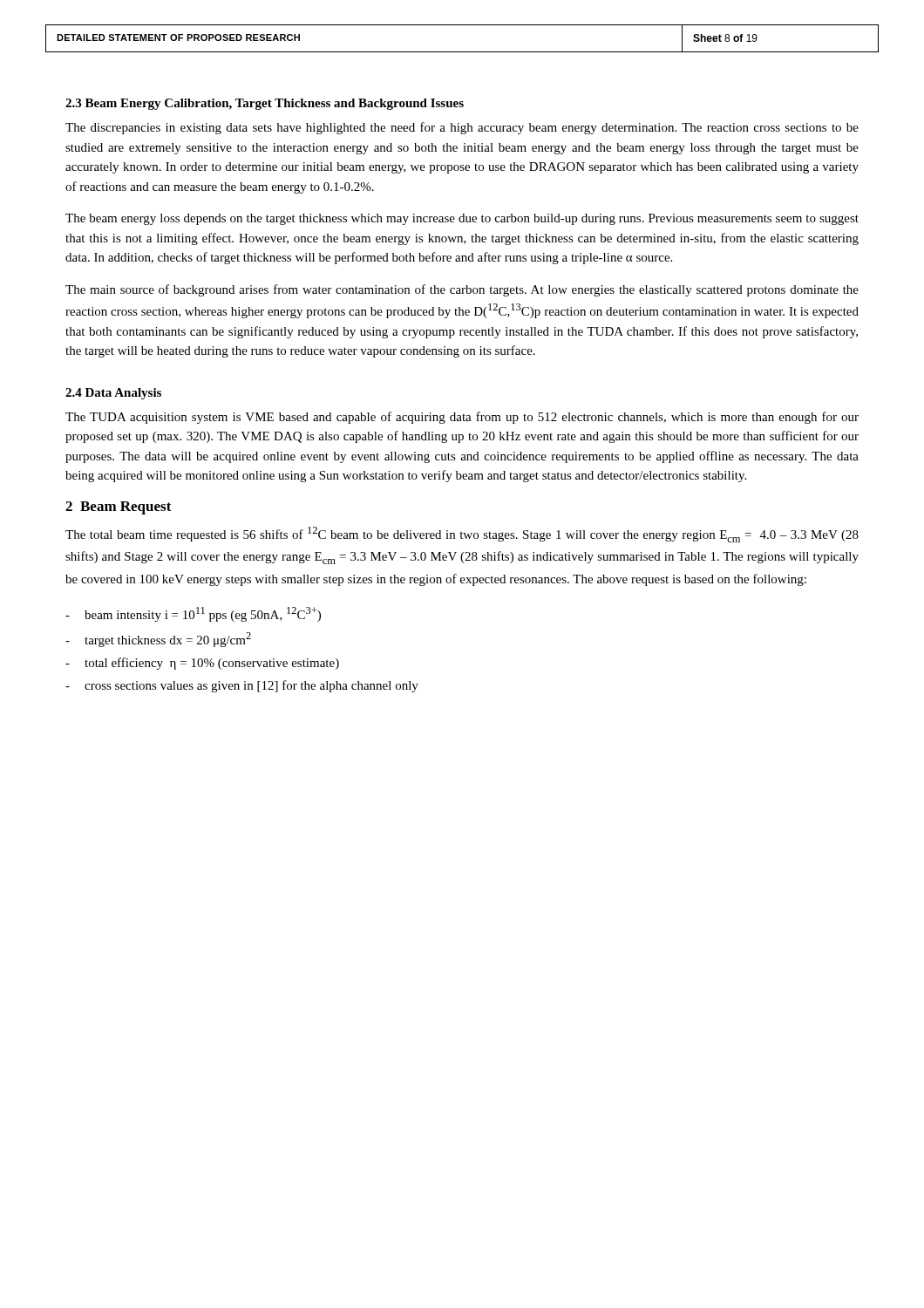Where is the section header that starts "2.3 Beam Energy Calibration,"?
The image size is (924, 1308).
point(265,103)
